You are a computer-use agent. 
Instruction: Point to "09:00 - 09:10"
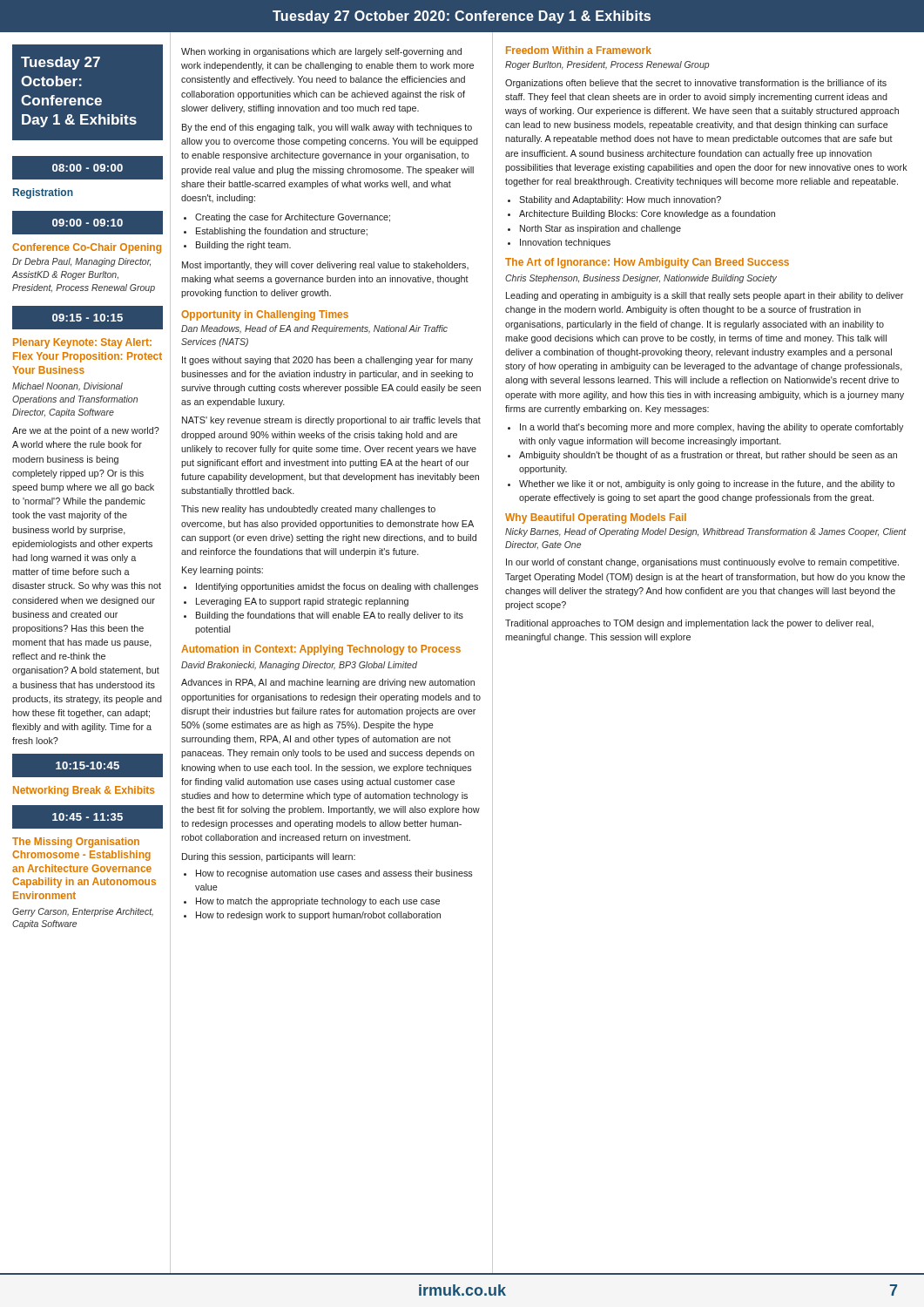coord(88,223)
